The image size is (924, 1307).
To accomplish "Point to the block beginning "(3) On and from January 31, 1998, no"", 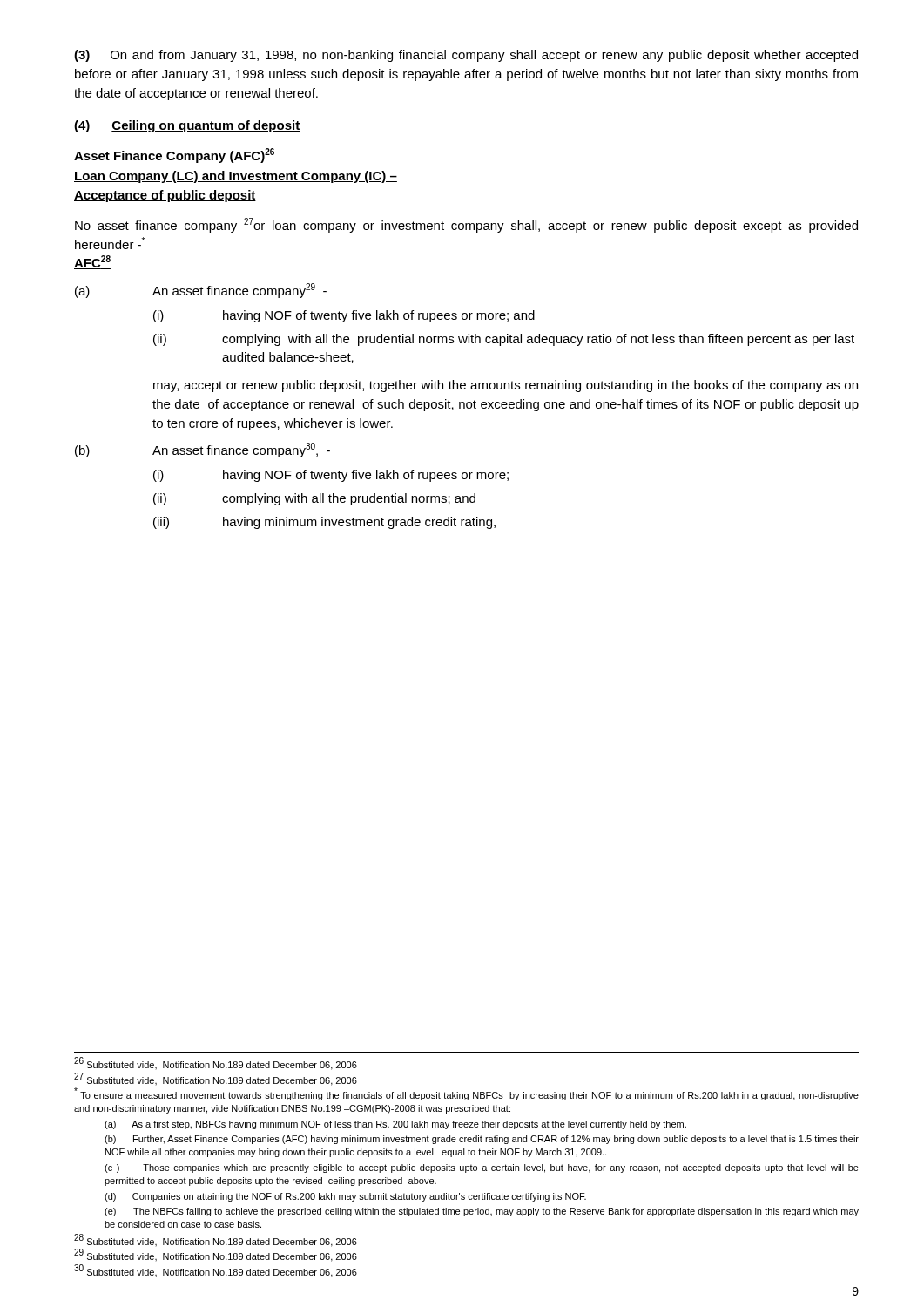I will click(466, 74).
